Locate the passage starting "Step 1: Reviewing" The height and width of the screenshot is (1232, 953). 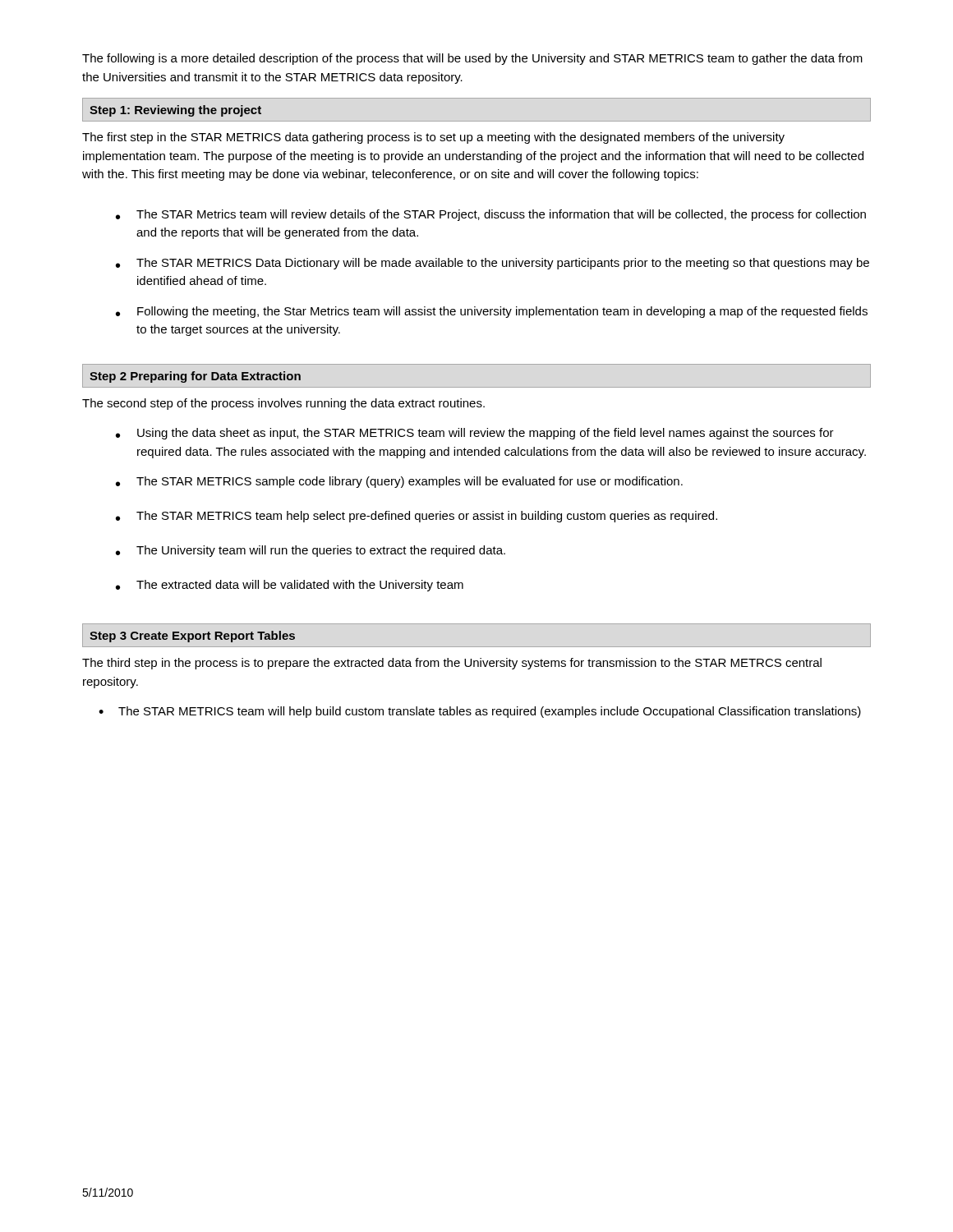175,110
